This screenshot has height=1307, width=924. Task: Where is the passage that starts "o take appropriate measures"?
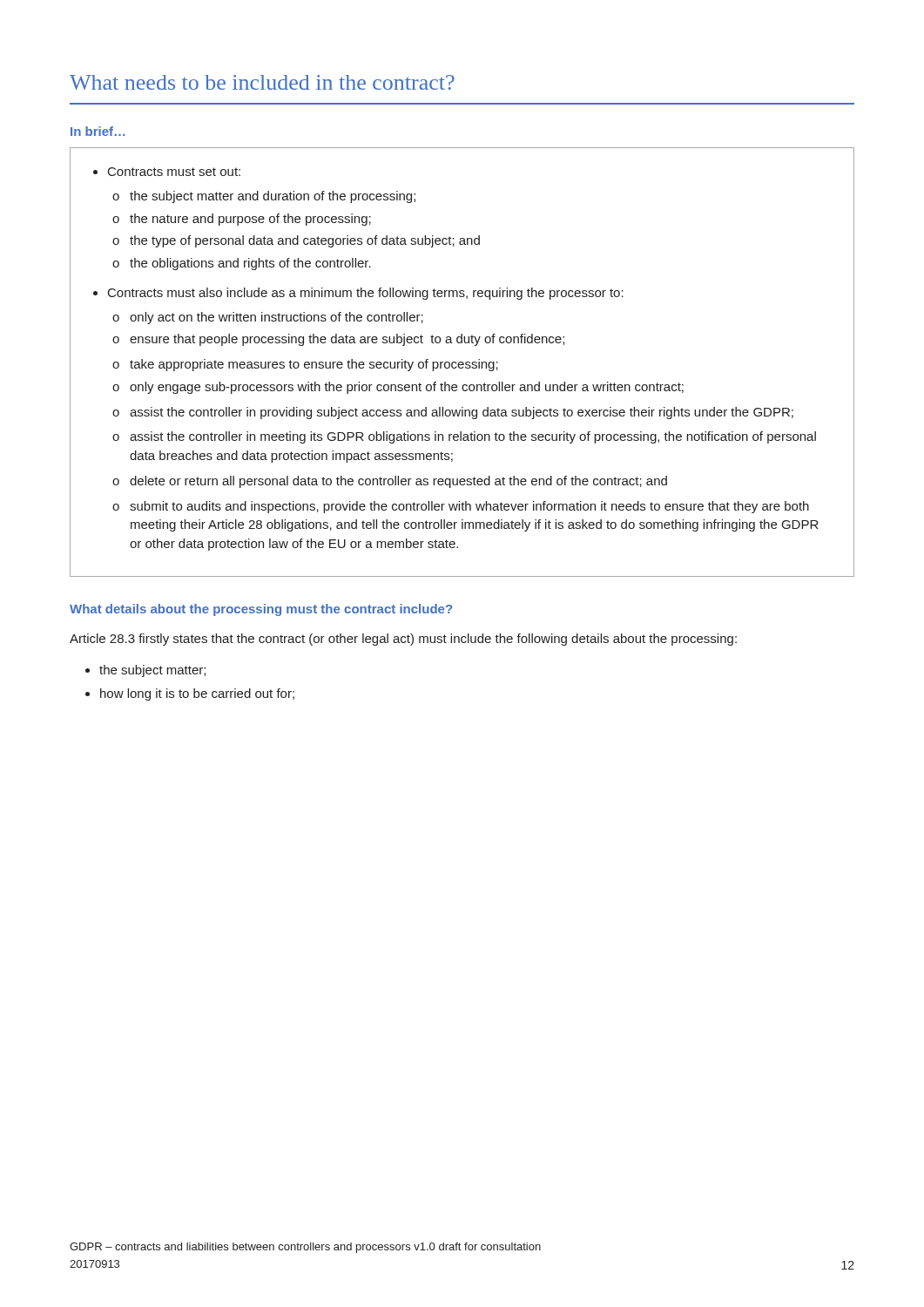314,364
